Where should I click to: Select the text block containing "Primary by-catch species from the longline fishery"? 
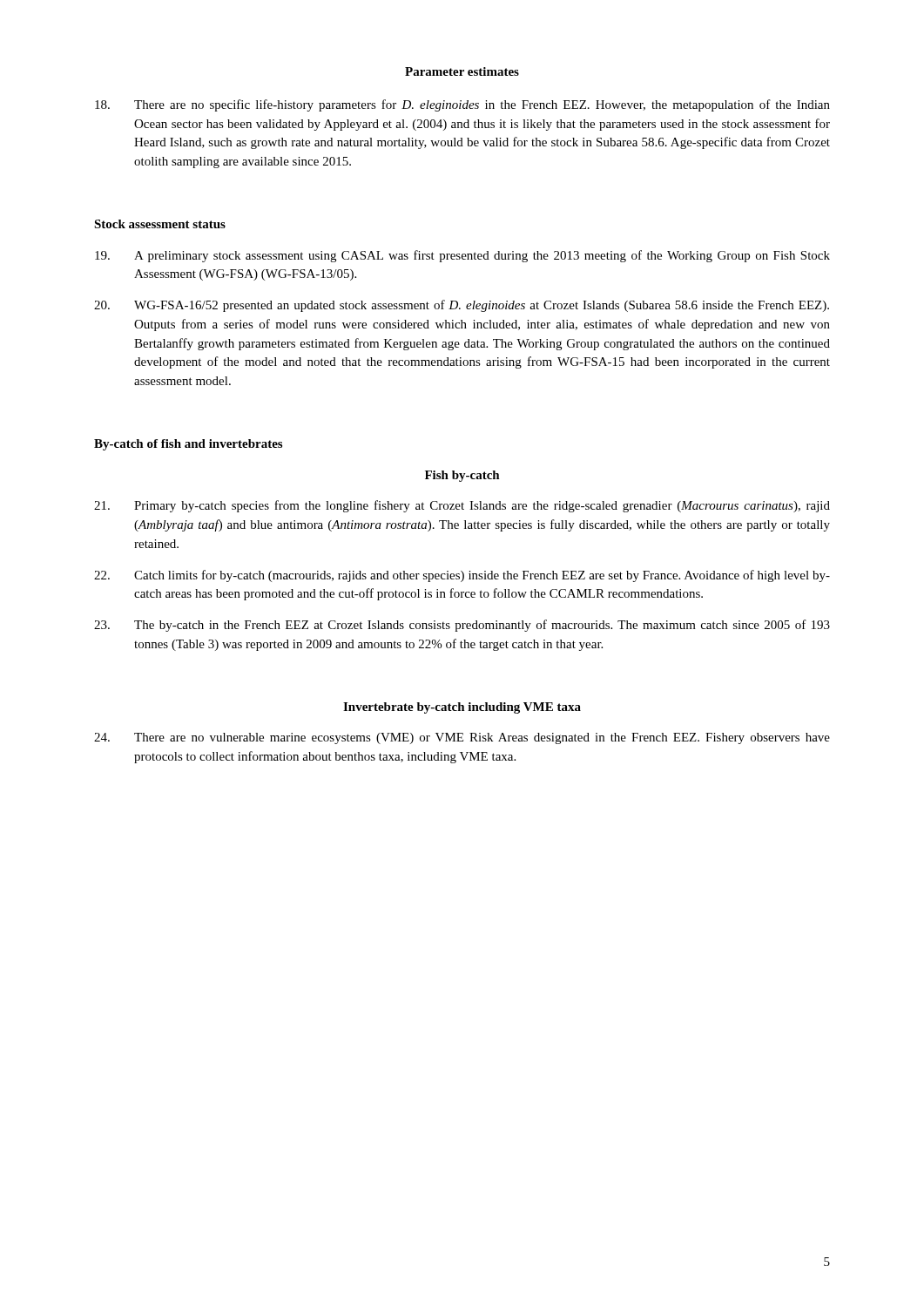tap(462, 525)
